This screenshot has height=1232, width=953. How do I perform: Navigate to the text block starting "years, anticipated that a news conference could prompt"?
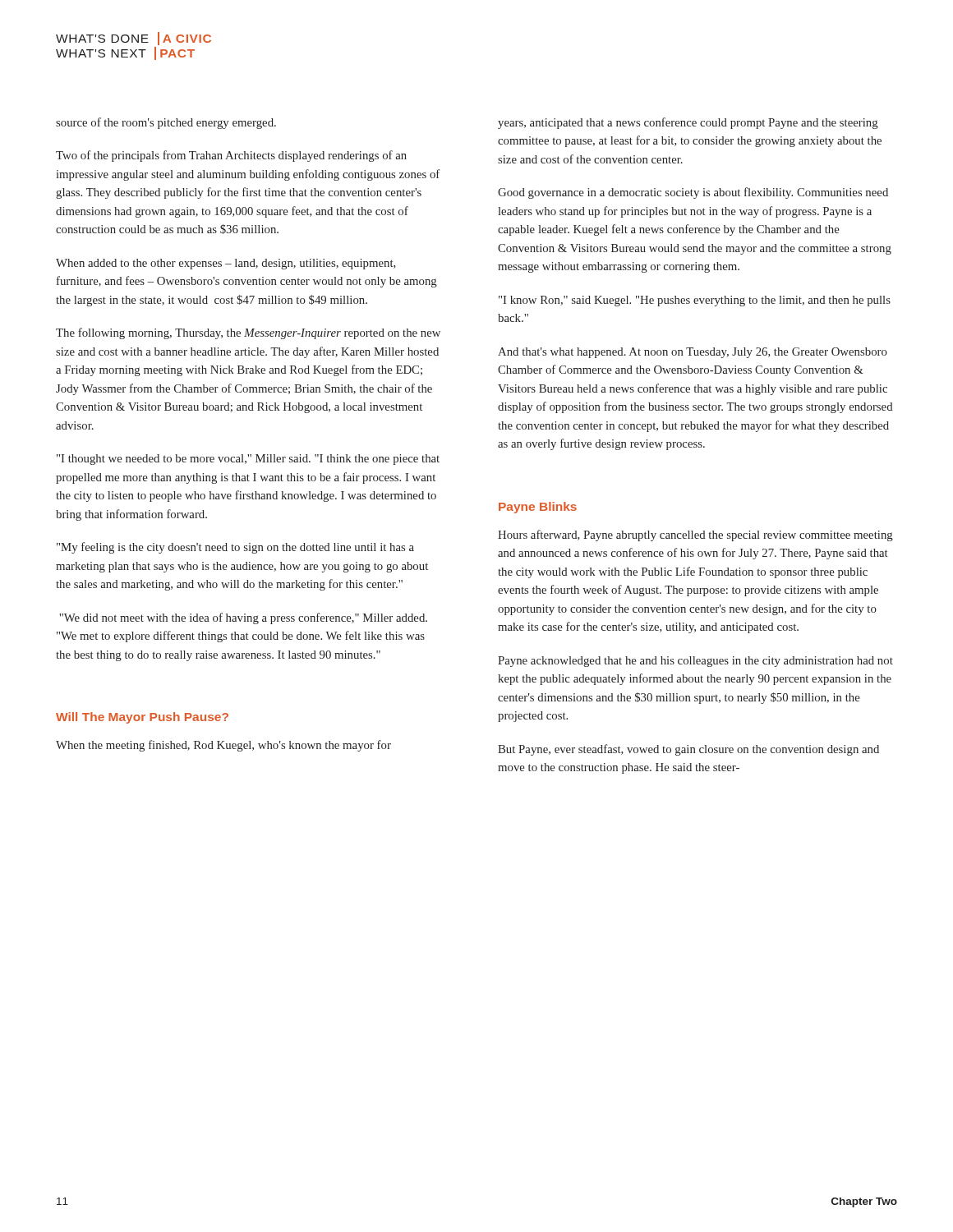pyautogui.click(x=690, y=141)
